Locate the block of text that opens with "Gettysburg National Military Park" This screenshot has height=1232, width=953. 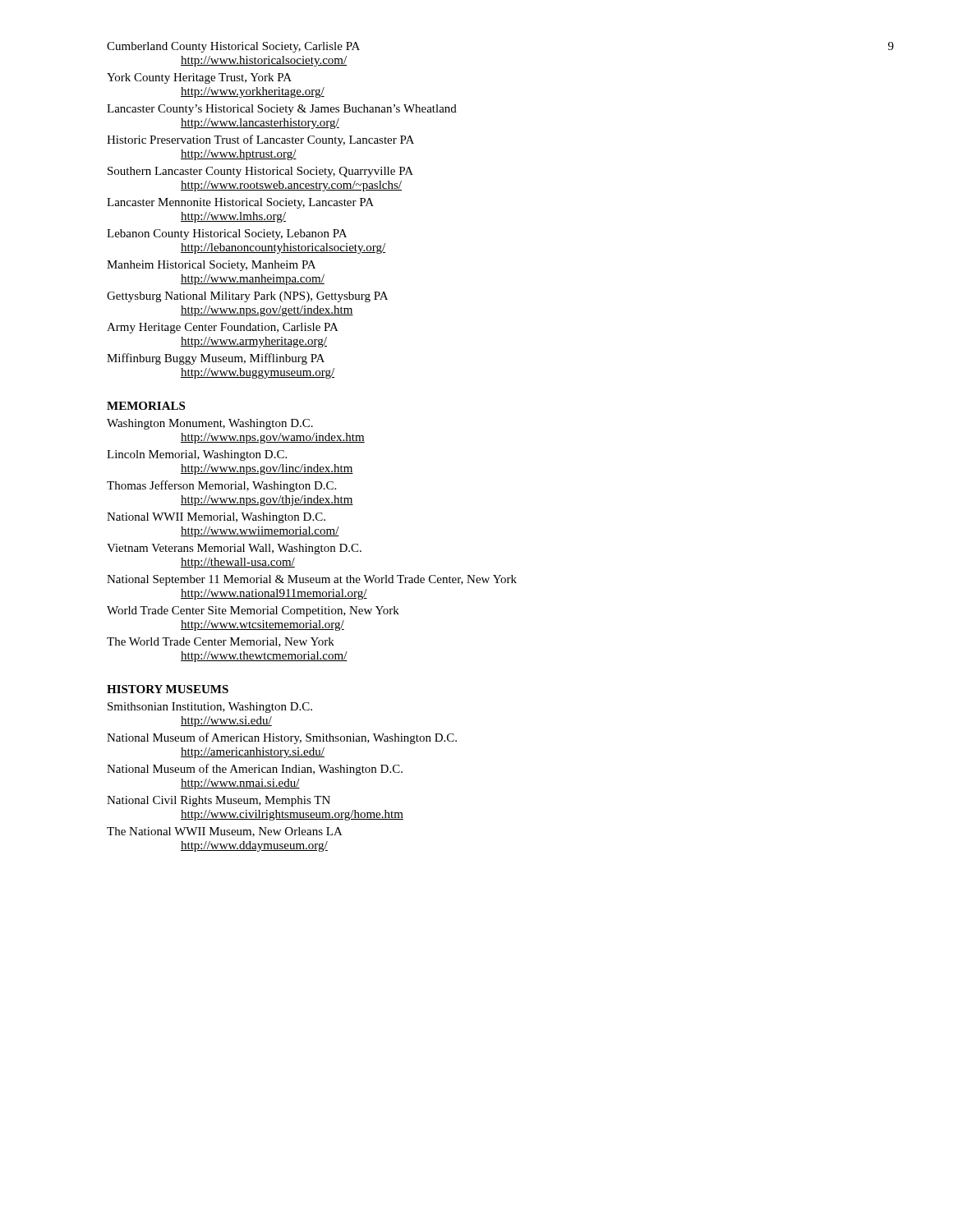pos(247,297)
